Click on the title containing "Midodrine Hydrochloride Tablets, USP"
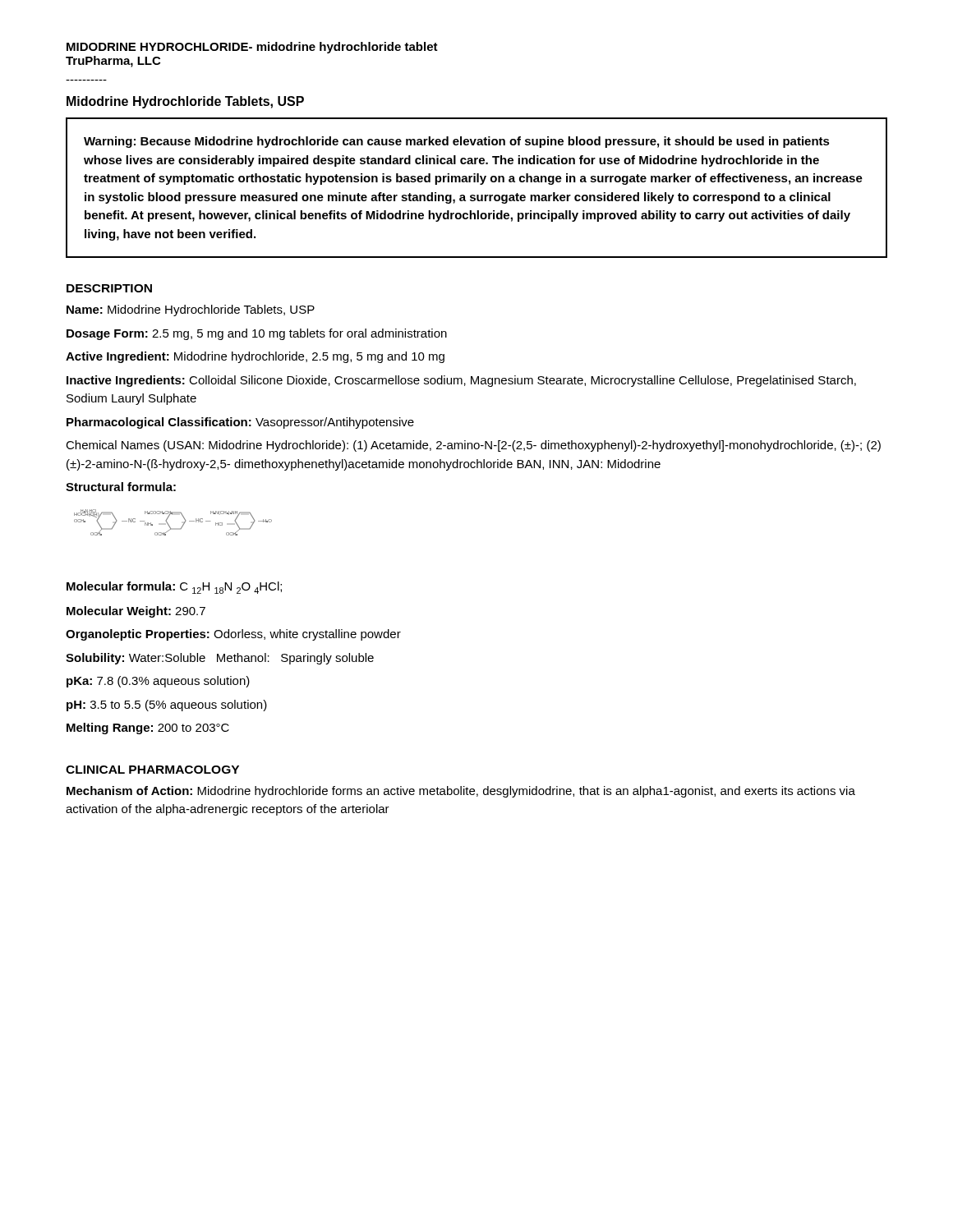 pyautogui.click(x=185, y=101)
